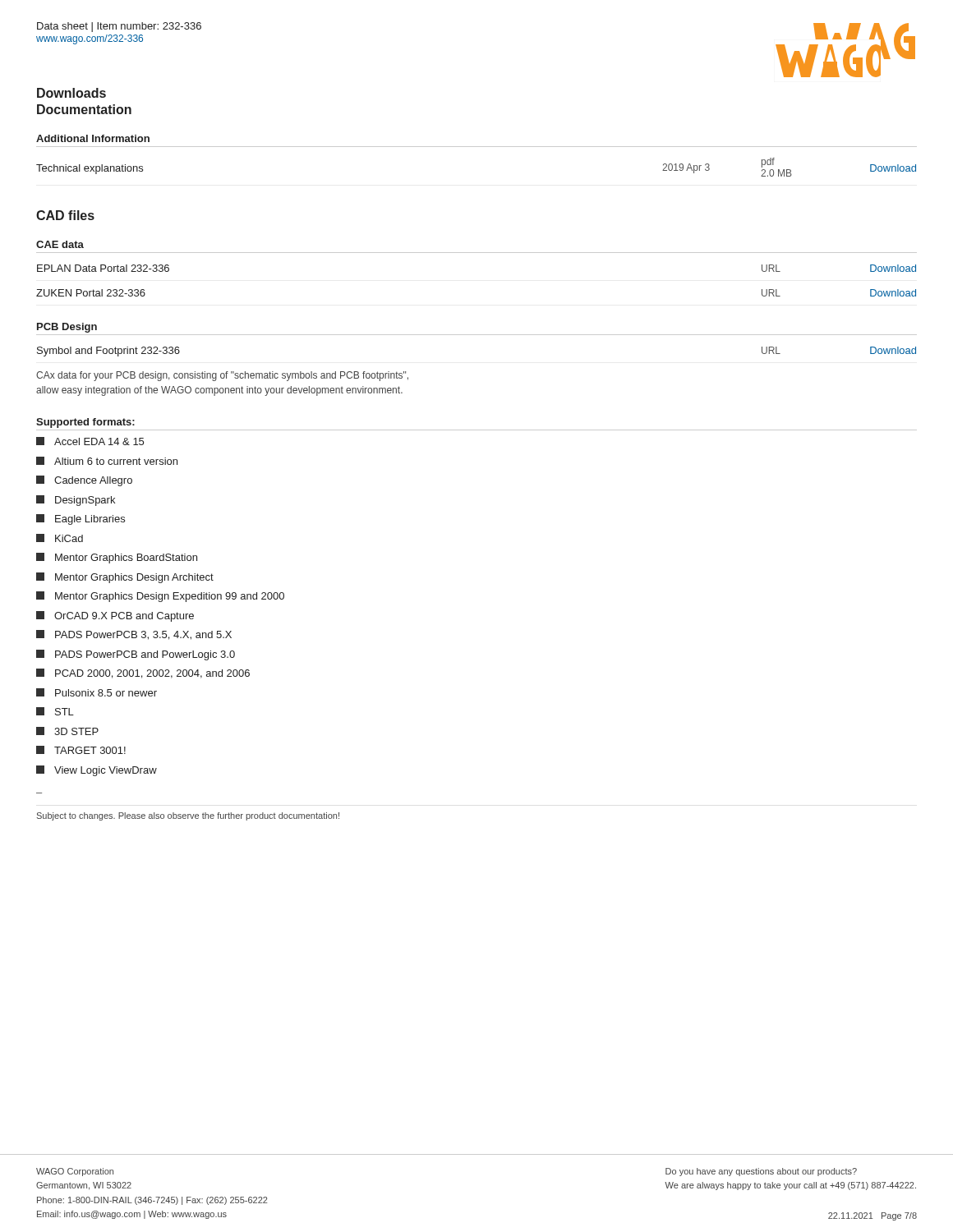
Task: Locate the region starting "Pulsonix 8.5 or newer"
Action: click(x=97, y=692)
